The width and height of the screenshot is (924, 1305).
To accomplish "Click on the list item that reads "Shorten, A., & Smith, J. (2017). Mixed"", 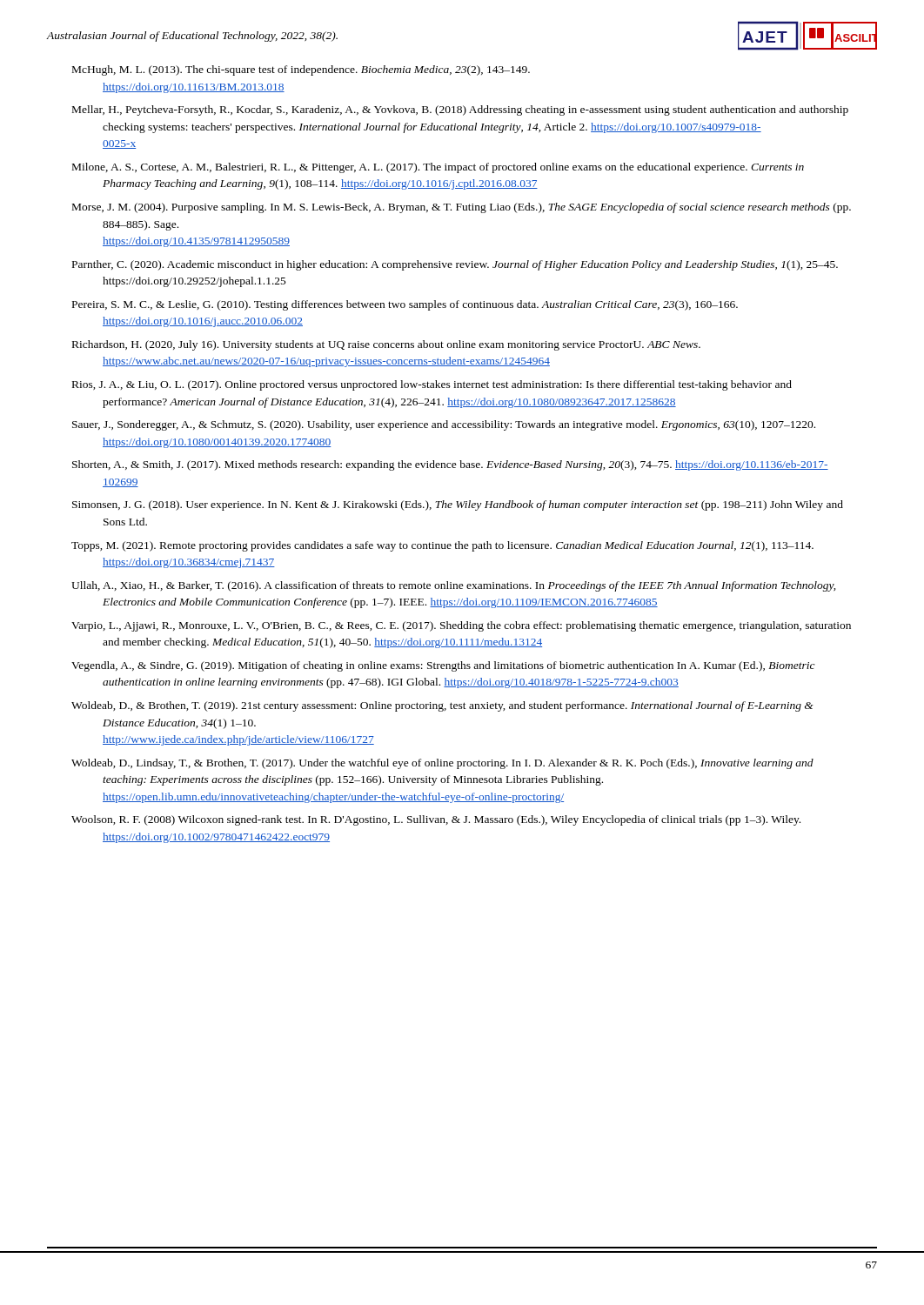I will tap(450, 473).
